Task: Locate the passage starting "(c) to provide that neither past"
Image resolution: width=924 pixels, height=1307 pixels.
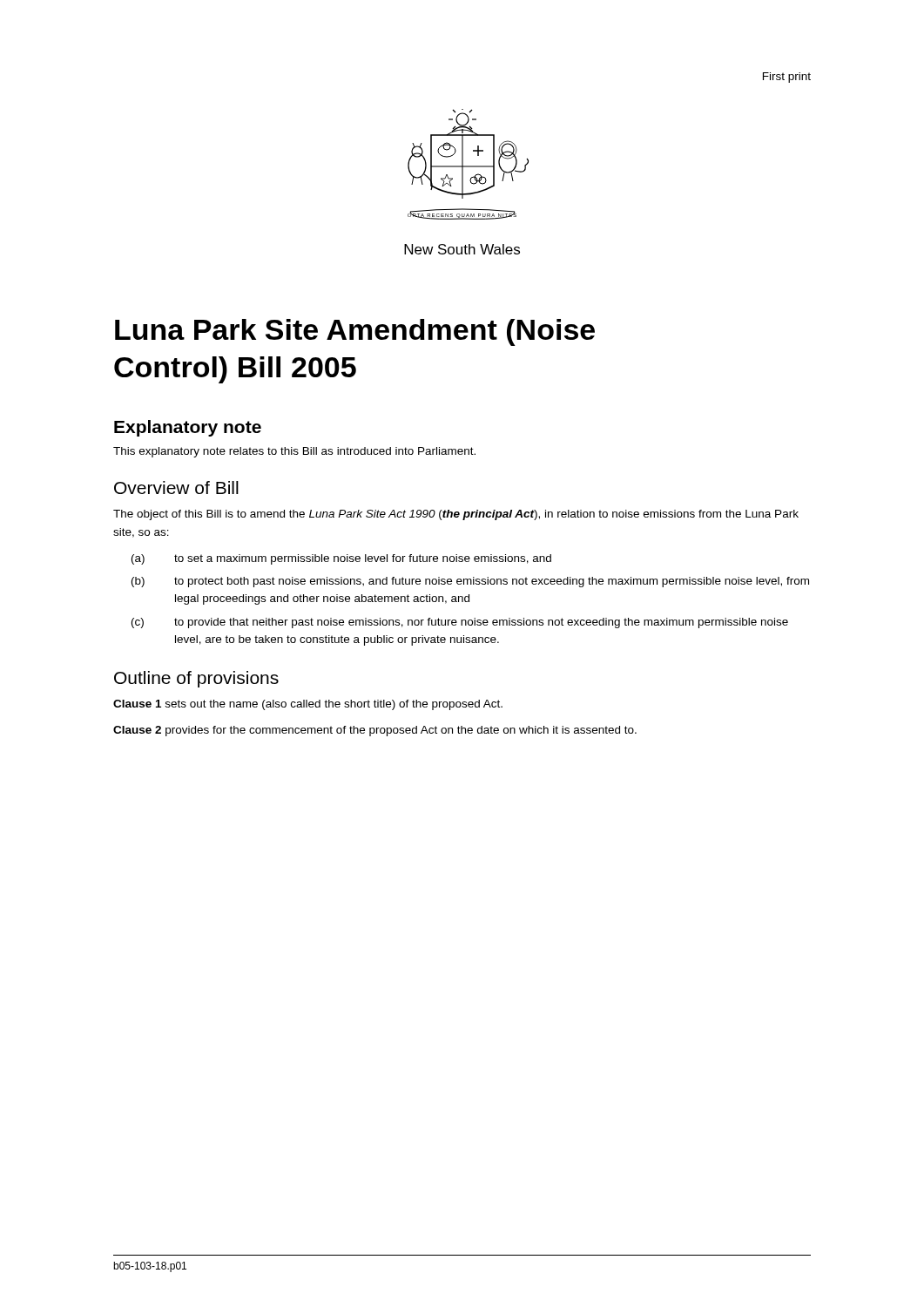Action: [462, 631]
